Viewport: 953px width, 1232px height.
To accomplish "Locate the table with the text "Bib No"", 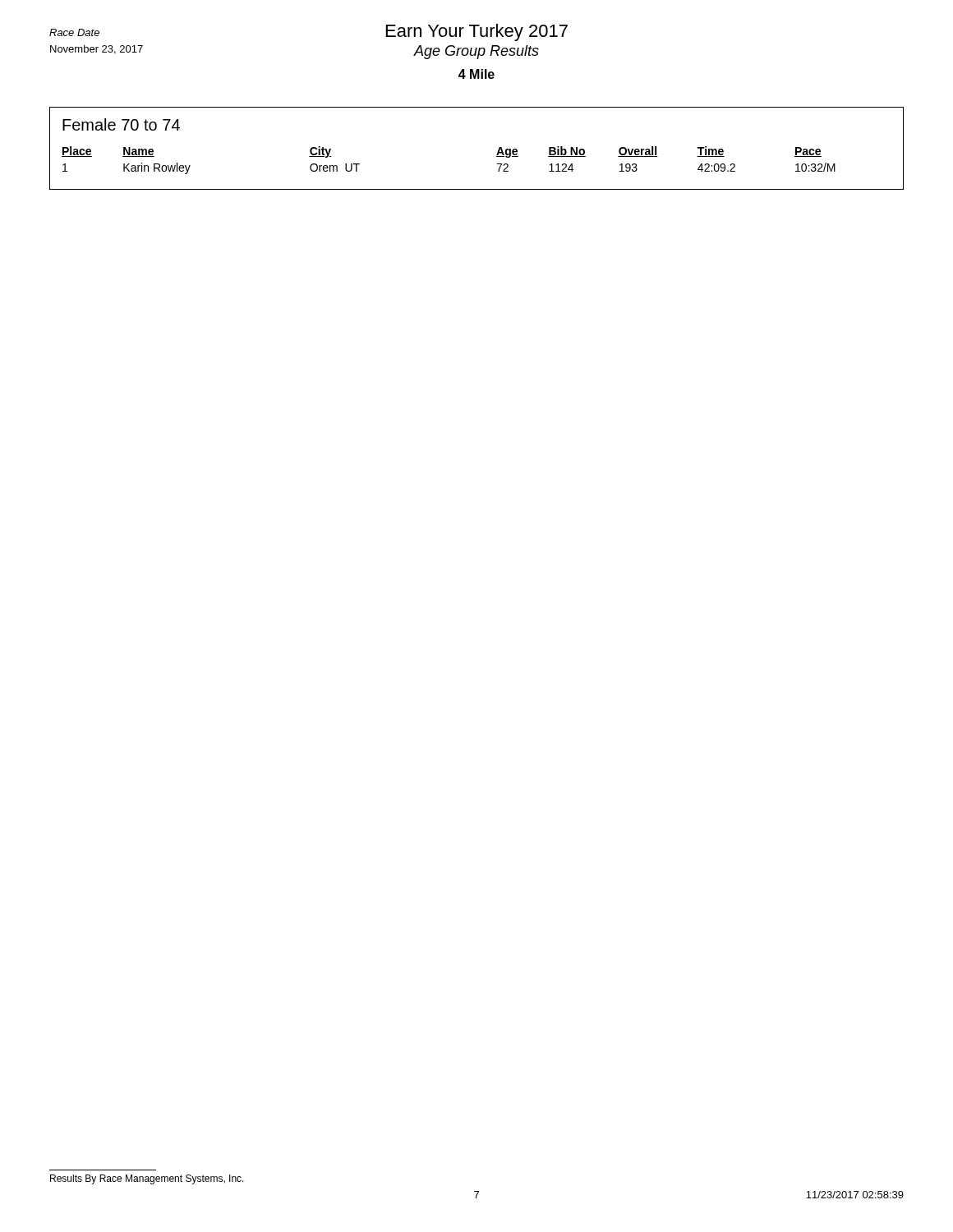I will click(x=476, y=159).
